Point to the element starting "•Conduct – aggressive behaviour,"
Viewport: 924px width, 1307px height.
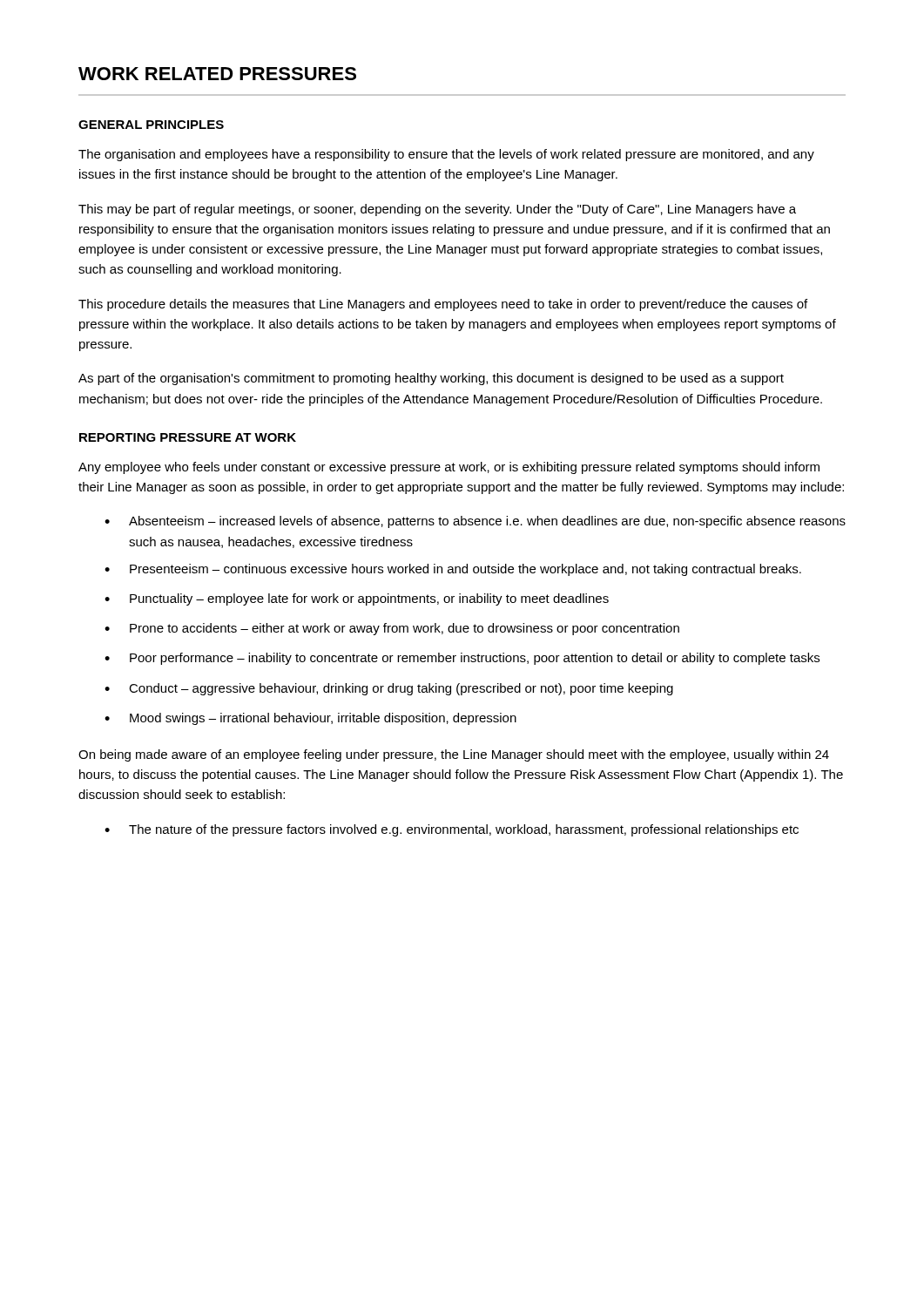(475, 689)
